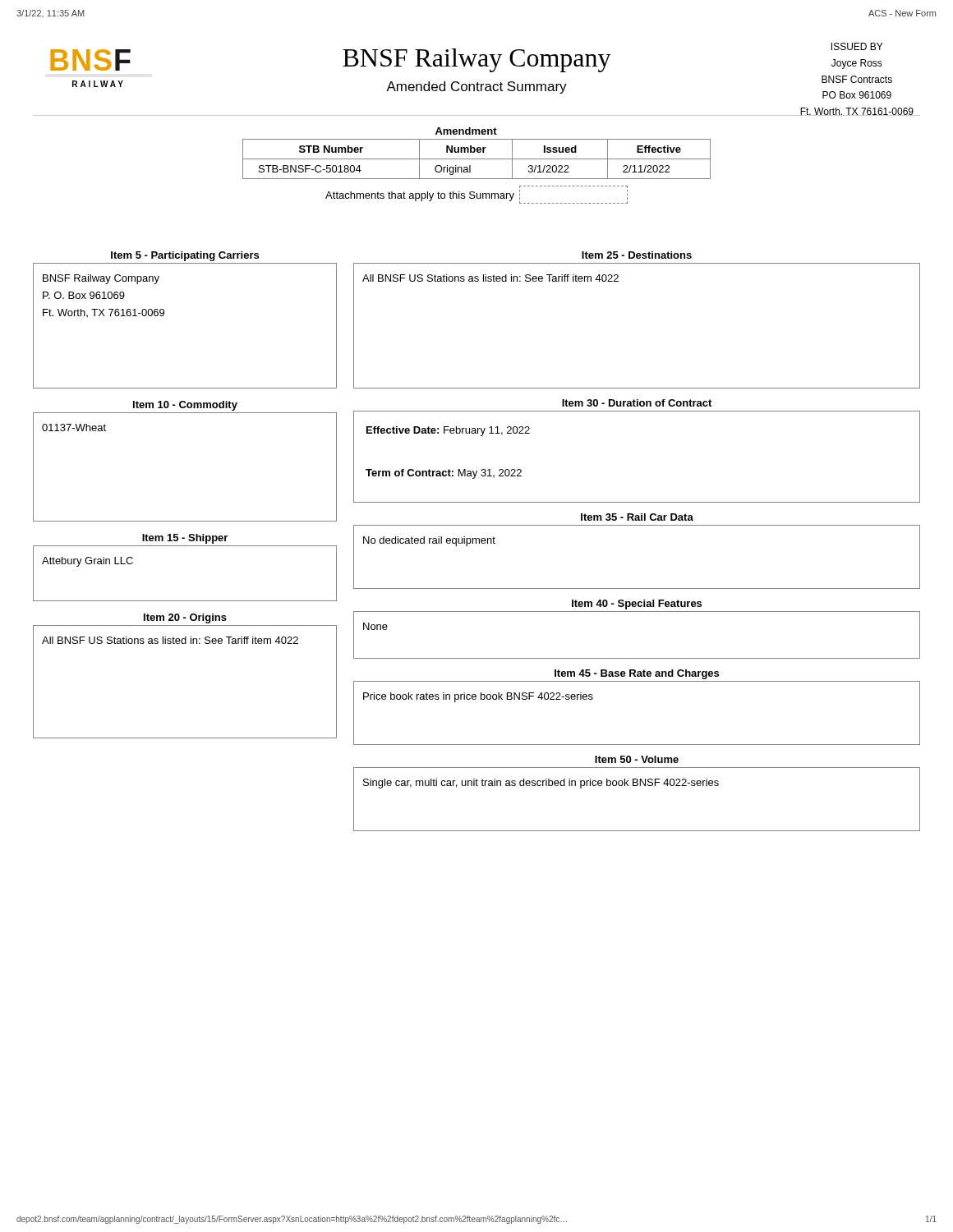Find the section header with the text "Item 30 - Duration of Contract"
The height and width of the screenshot is (1232, 953).
point(637,403)
